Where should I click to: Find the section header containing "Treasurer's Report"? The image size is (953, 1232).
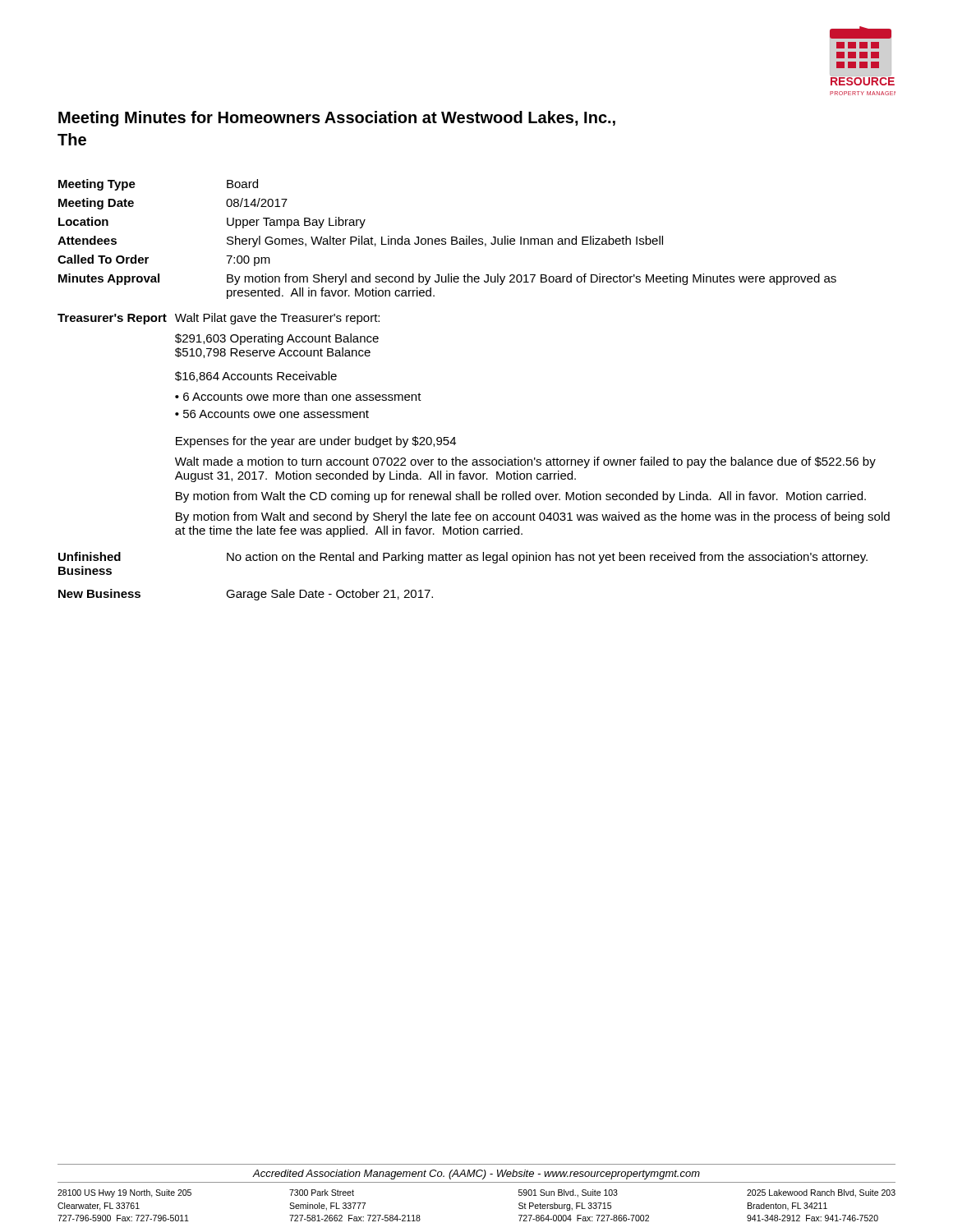pyautogui.click(x=112, y=317)
